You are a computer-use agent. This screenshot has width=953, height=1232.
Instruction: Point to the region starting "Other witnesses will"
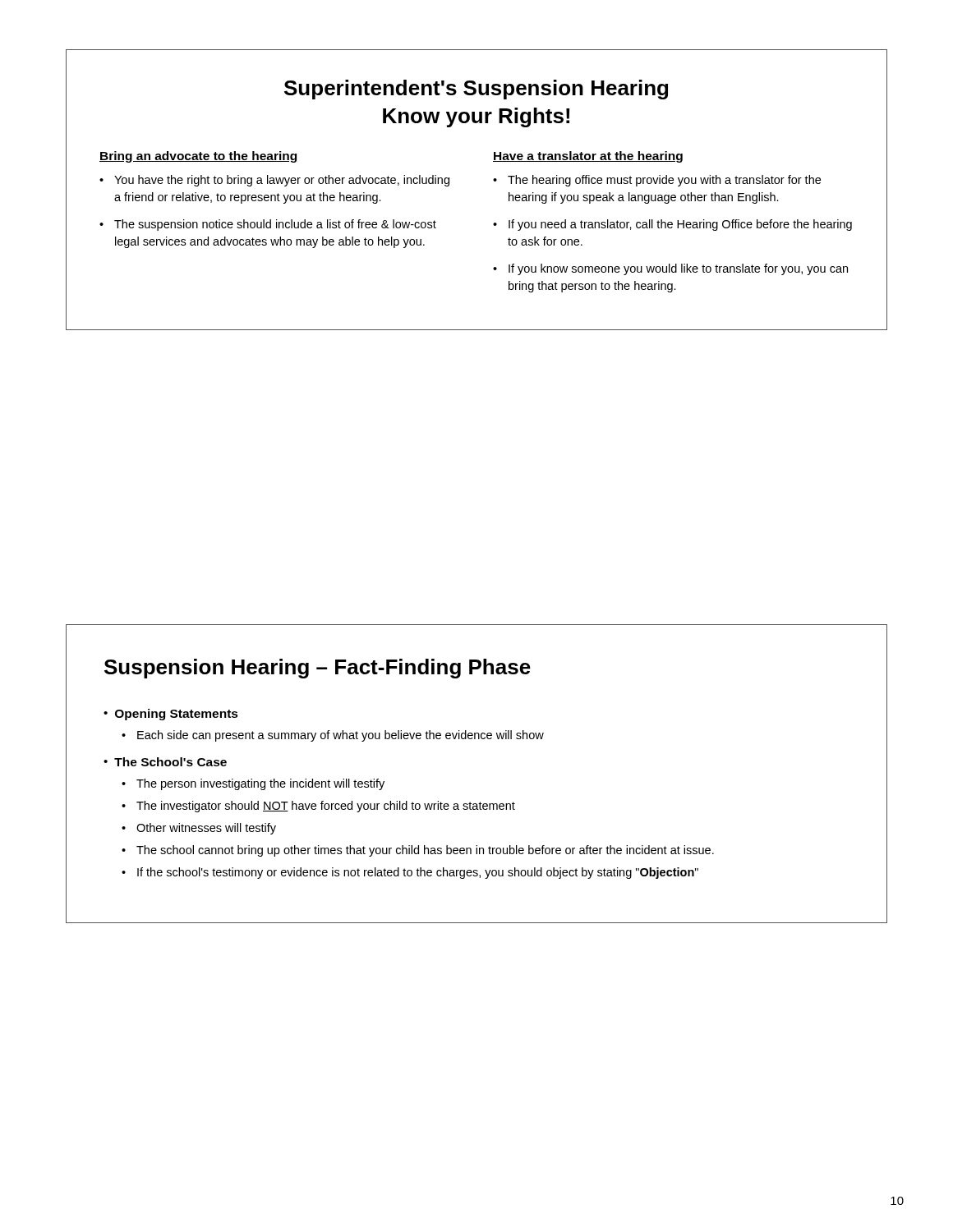pos(206,828)
